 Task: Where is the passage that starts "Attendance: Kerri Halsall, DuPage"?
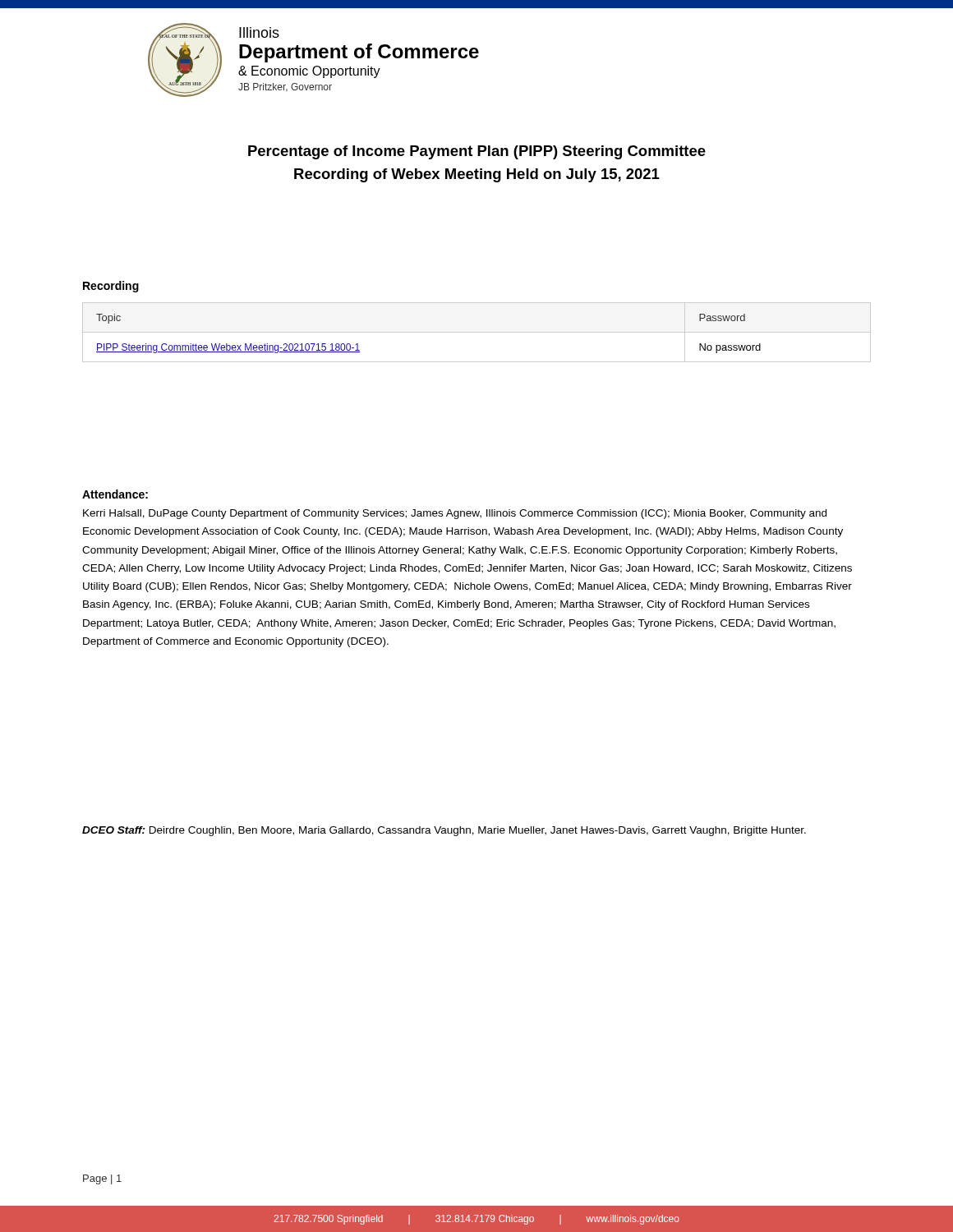(476, 569)
